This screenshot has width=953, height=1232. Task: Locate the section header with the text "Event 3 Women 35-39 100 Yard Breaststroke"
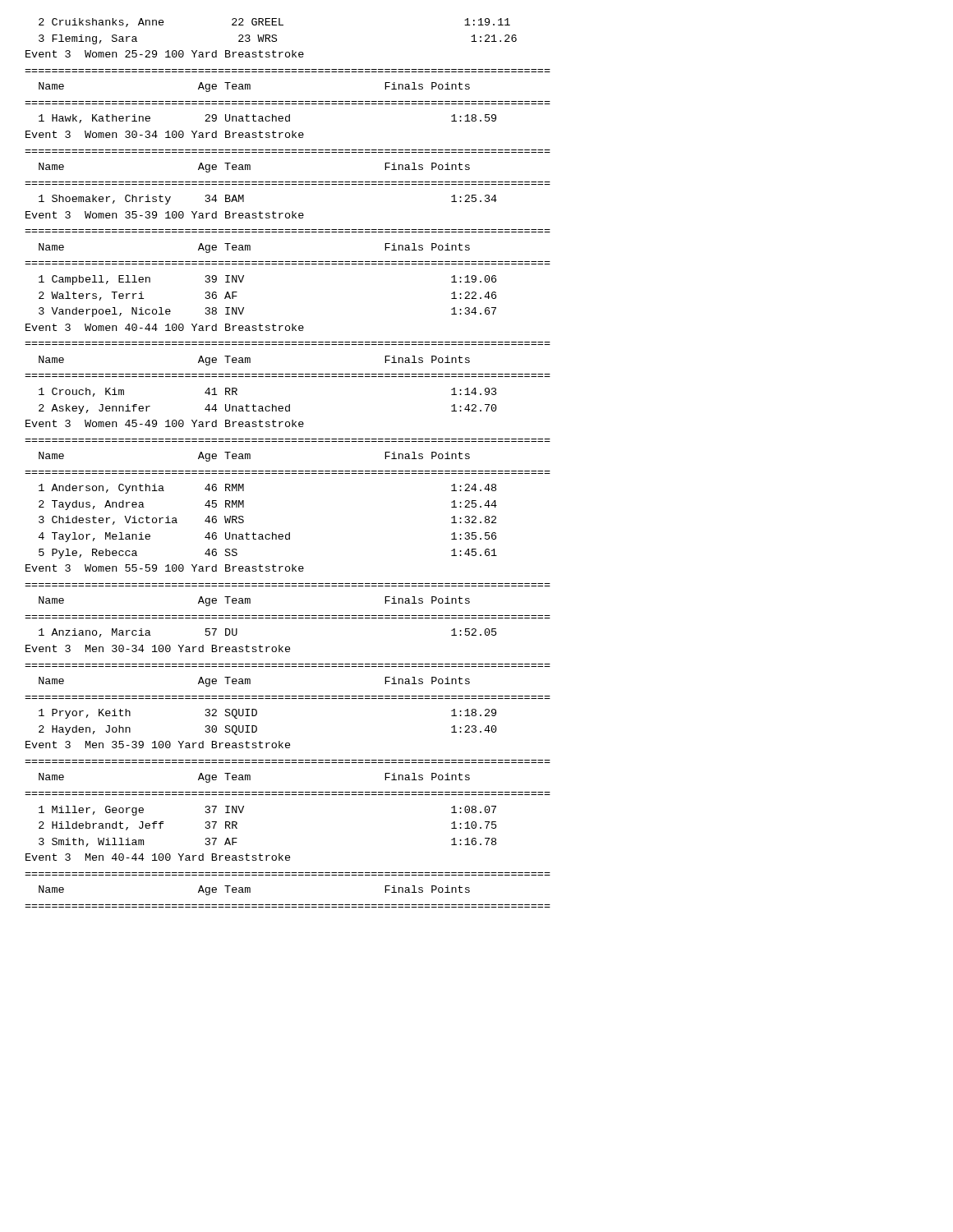pyautogui.click(x=164, y=215)
